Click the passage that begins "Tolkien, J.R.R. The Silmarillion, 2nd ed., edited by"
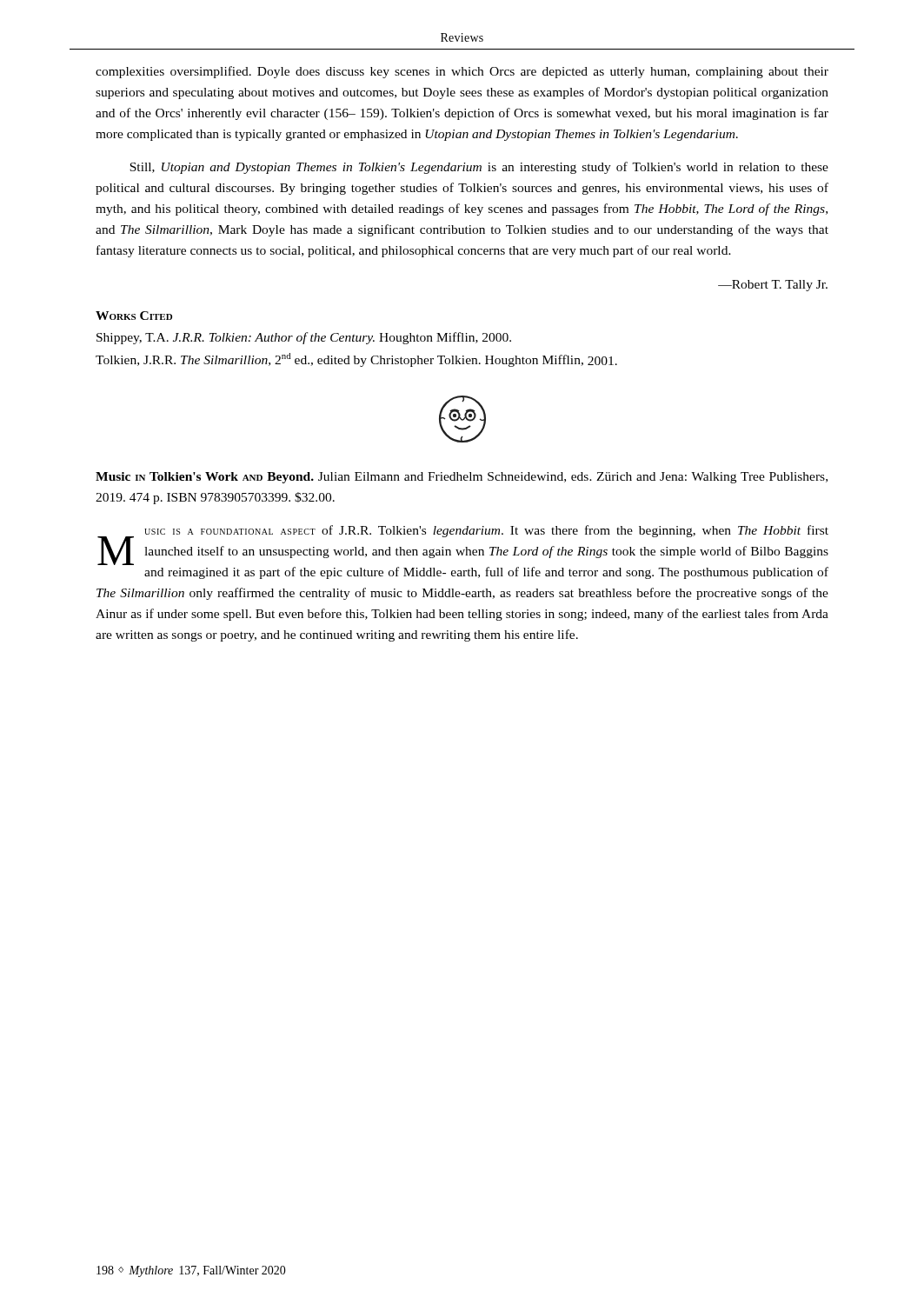The height and width of the screenshot is (1304, 924). click(x=357, y=360)
